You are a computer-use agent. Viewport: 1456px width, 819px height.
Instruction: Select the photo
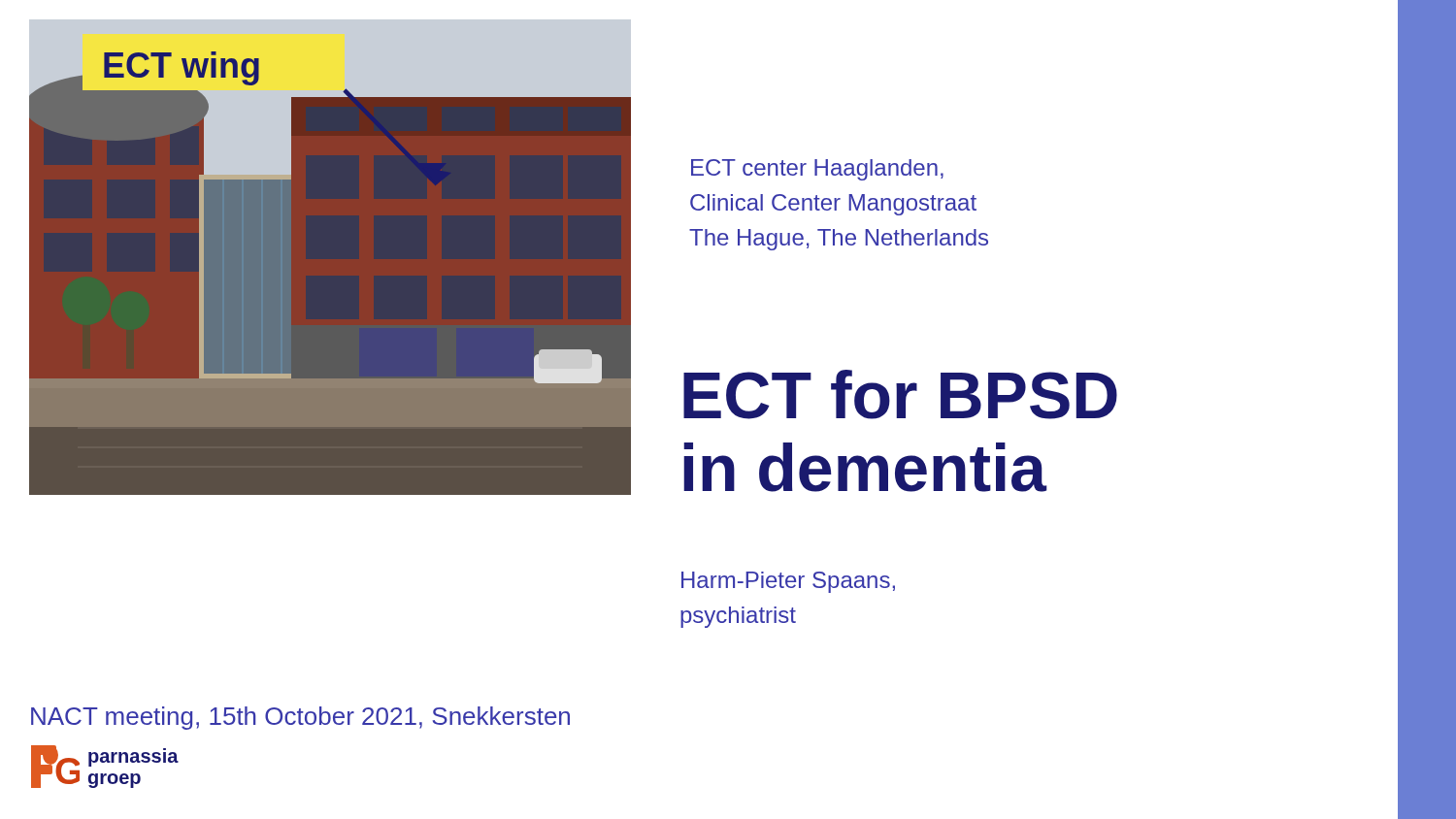tap(330, 257)
